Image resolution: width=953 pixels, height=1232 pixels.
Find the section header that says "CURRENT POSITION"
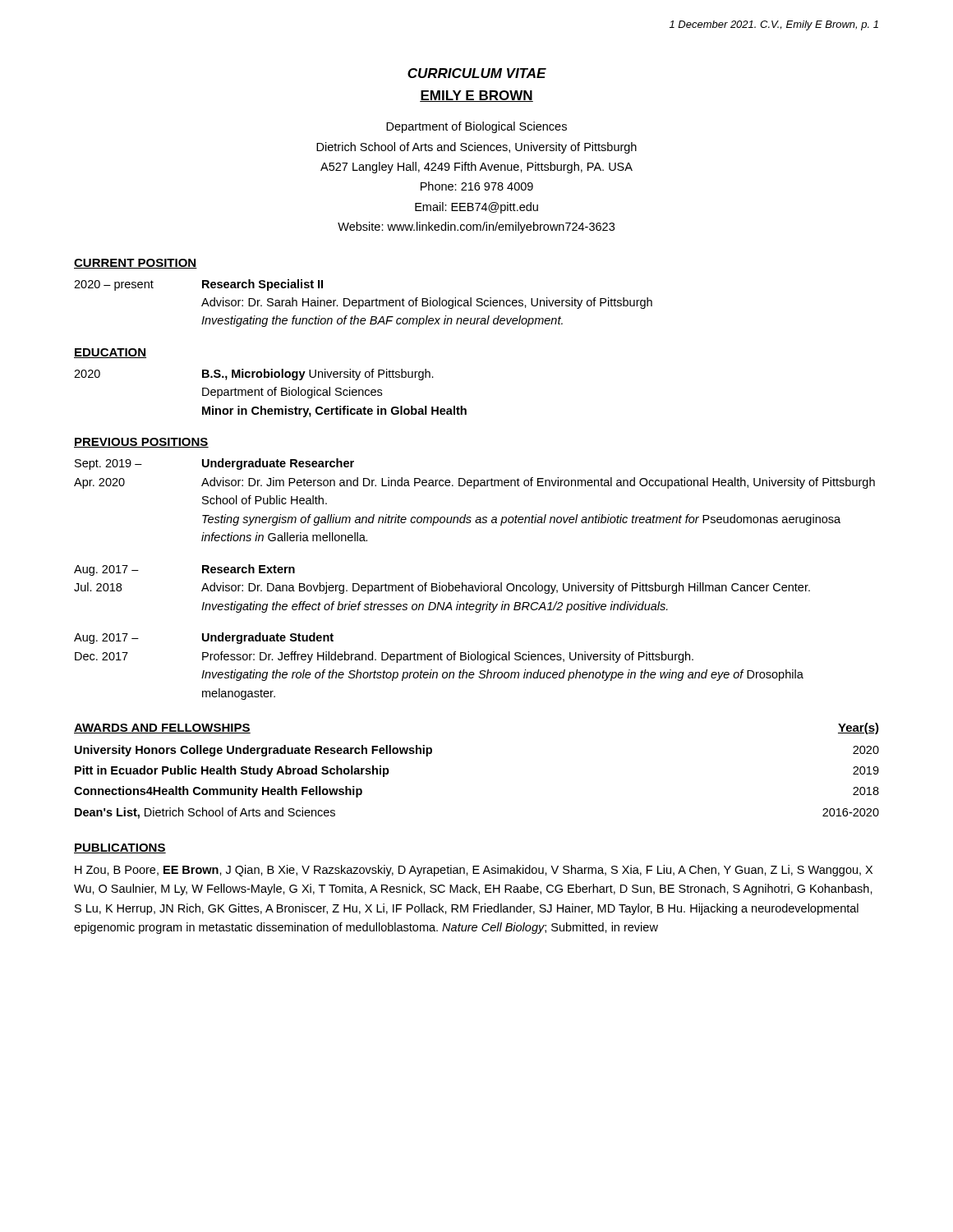click(x=135, y=262)
